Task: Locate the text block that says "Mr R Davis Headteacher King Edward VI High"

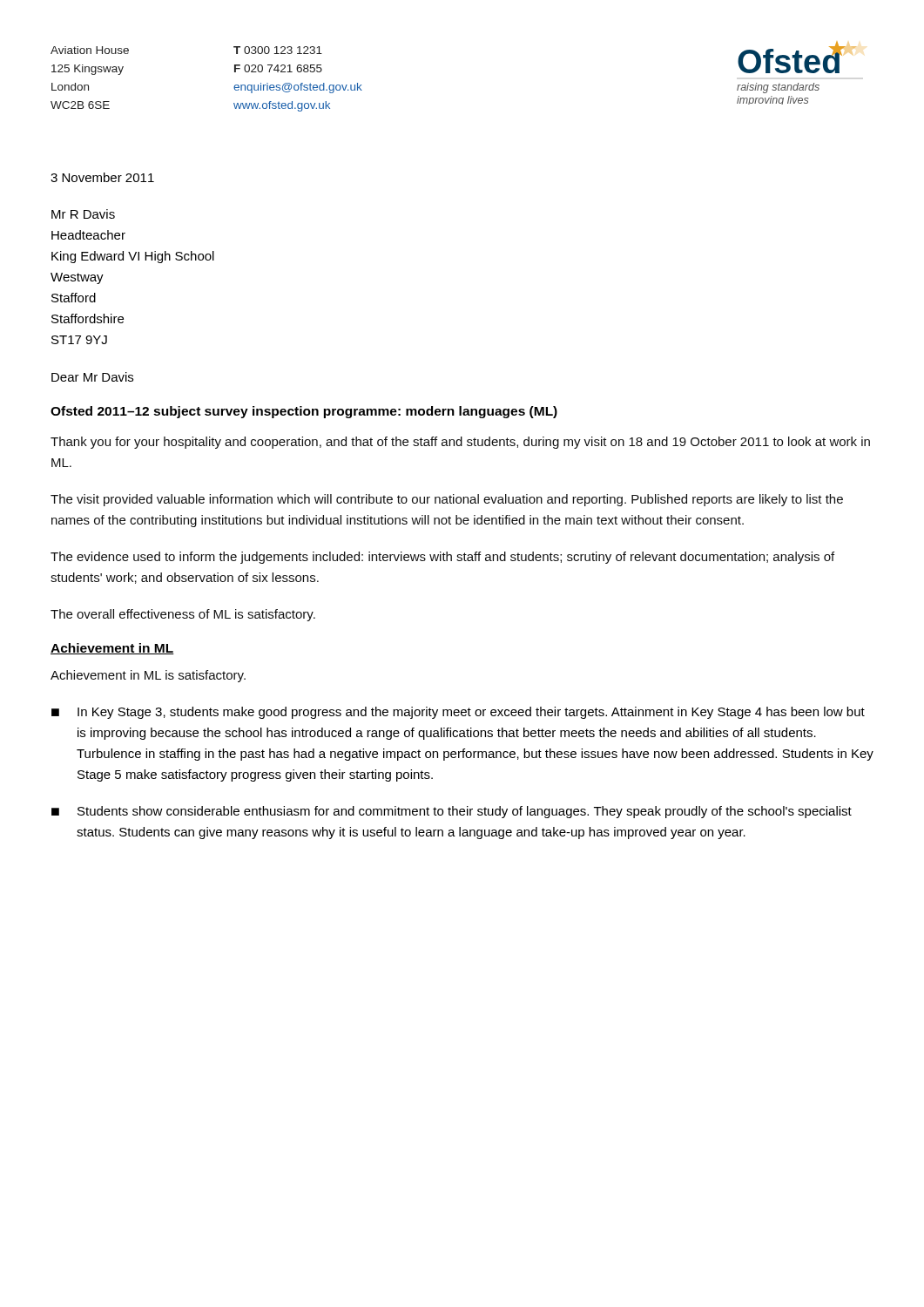Action: tap(83, 214)
